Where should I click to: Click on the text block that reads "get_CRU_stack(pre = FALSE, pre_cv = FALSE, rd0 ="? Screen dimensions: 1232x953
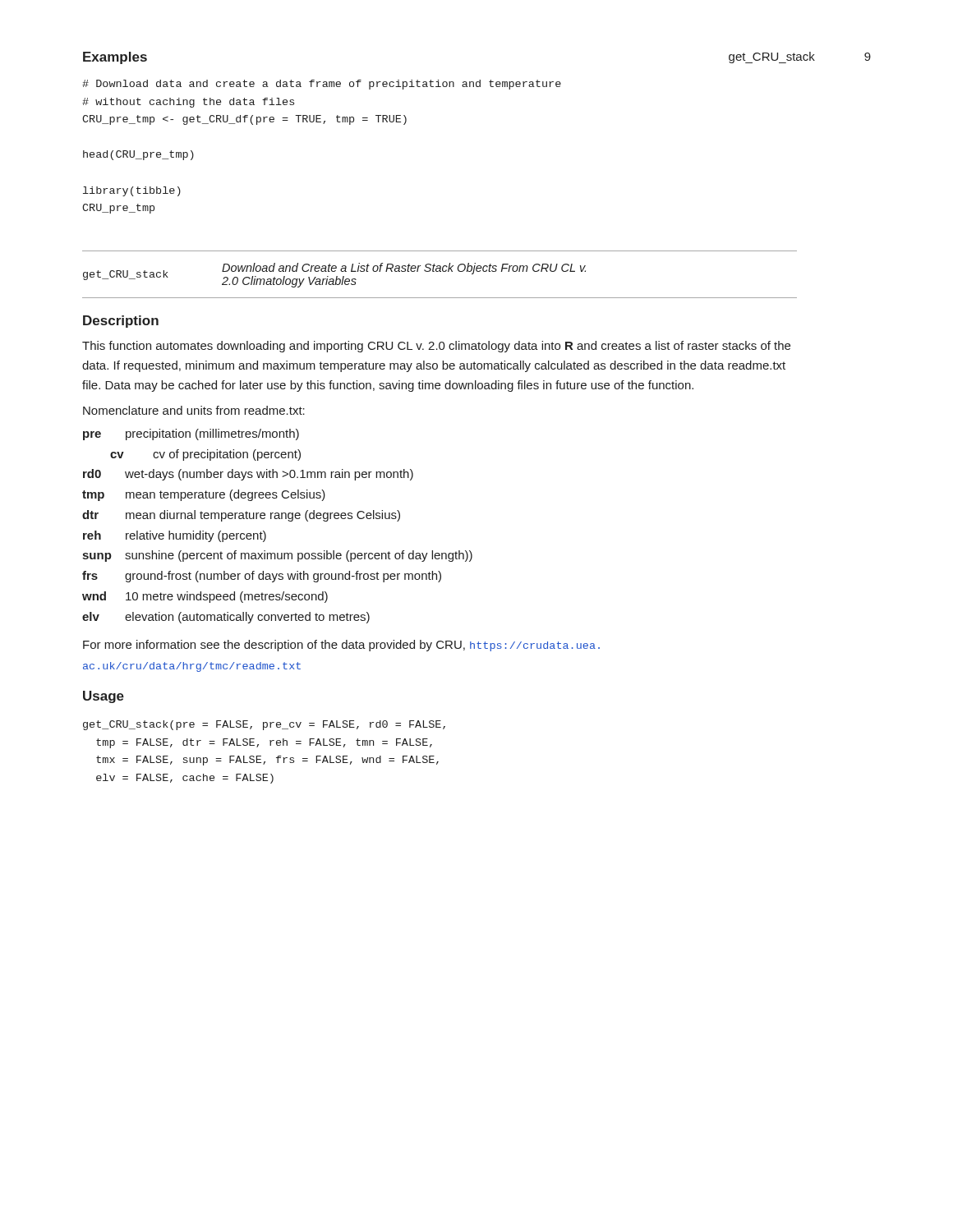coord(440,752)
